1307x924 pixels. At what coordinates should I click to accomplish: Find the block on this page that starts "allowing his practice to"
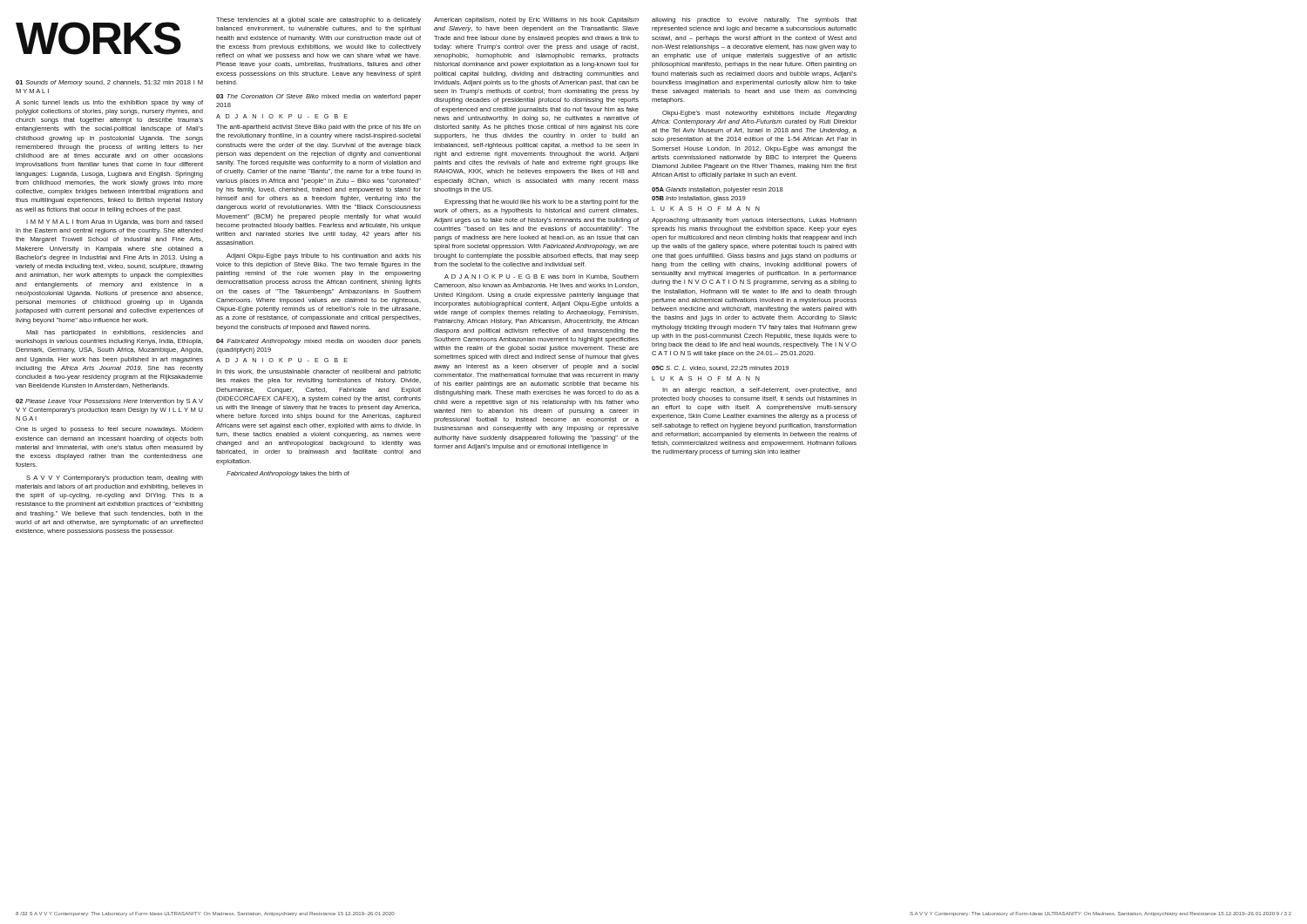point(754,98)
